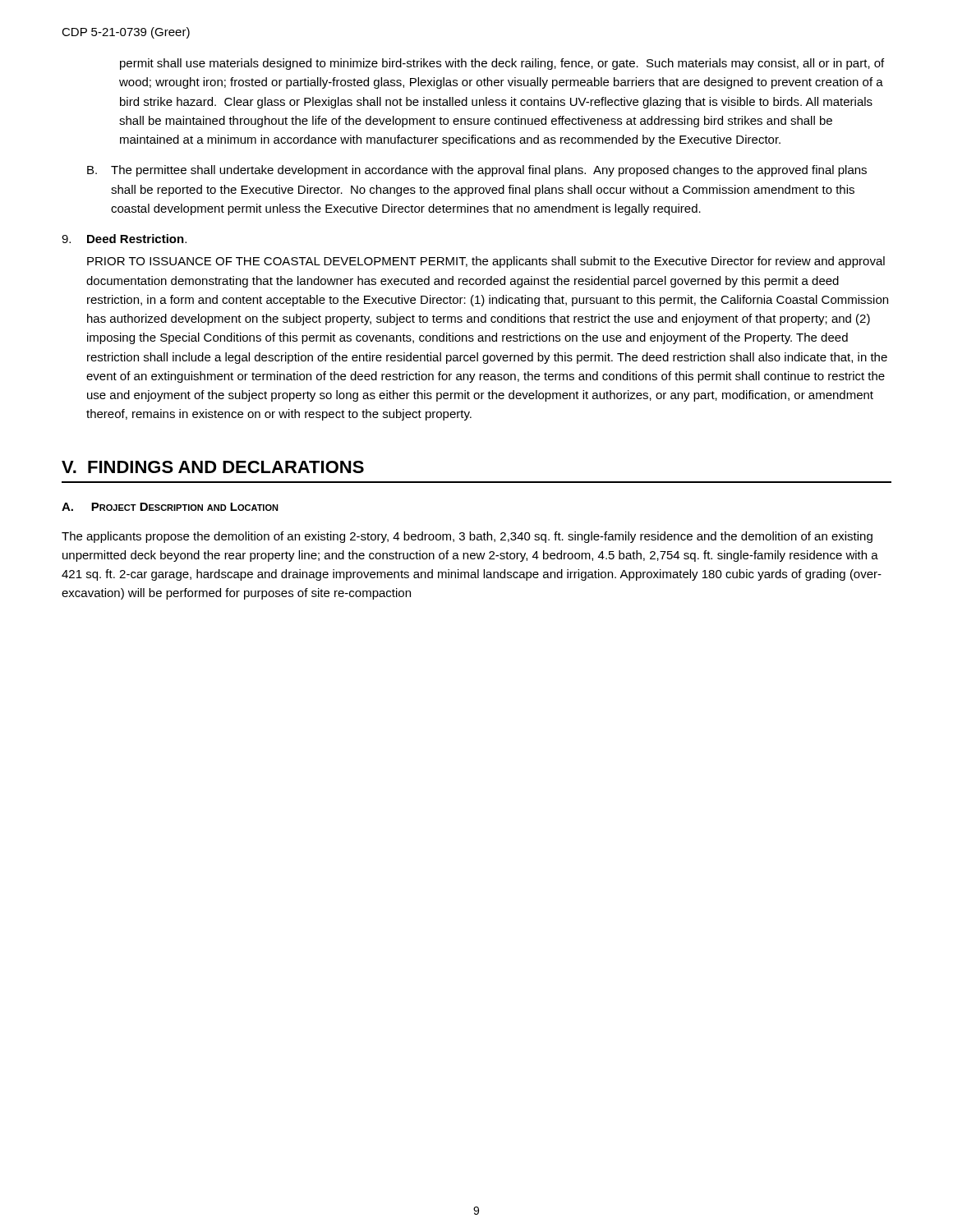This screenshot has width=953, height=1232.
Task: Find the element starting "B. The permittee shall undertake development"
Action: click(489, 189)
